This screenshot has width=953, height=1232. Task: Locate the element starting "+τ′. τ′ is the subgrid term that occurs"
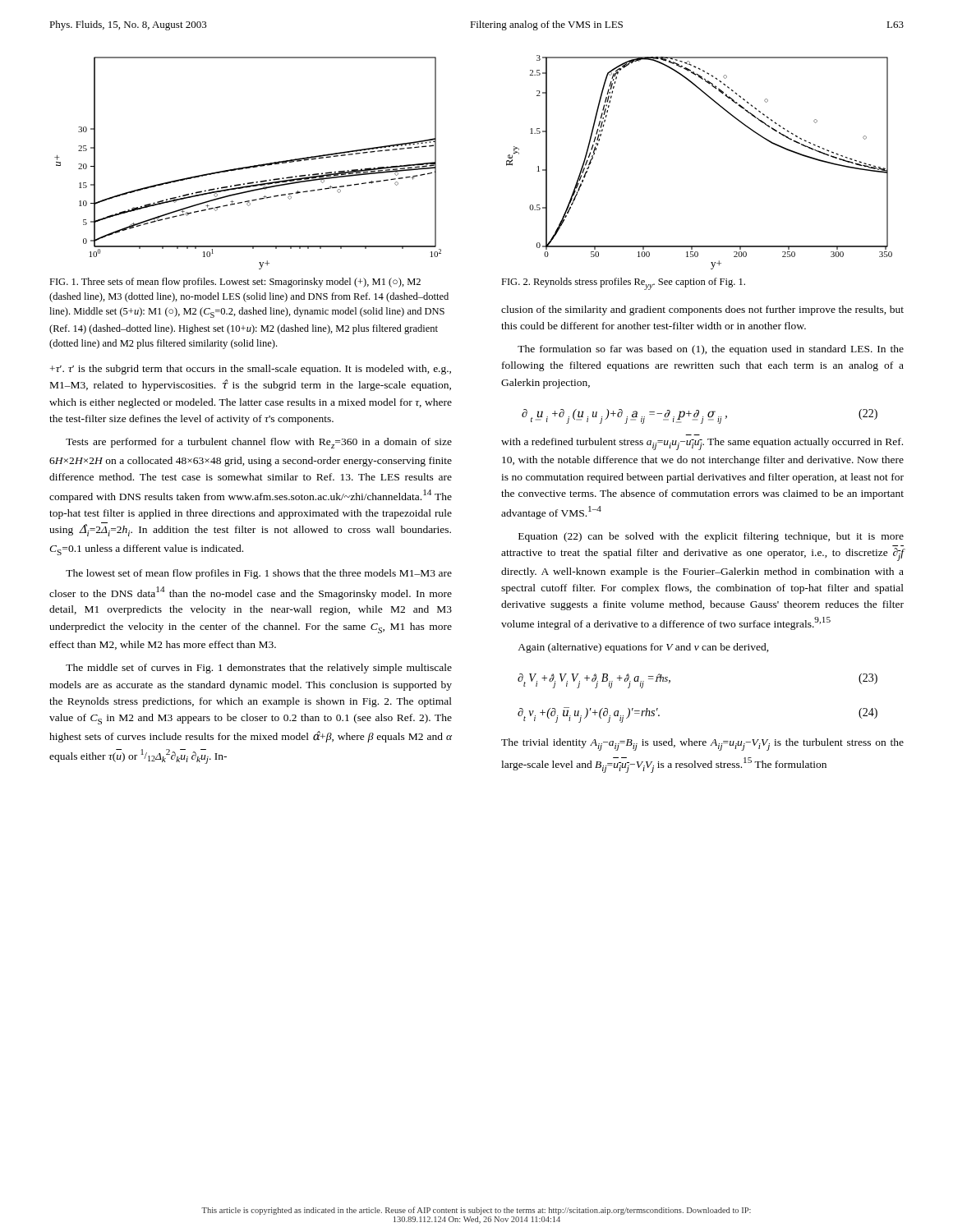[251, 563]
